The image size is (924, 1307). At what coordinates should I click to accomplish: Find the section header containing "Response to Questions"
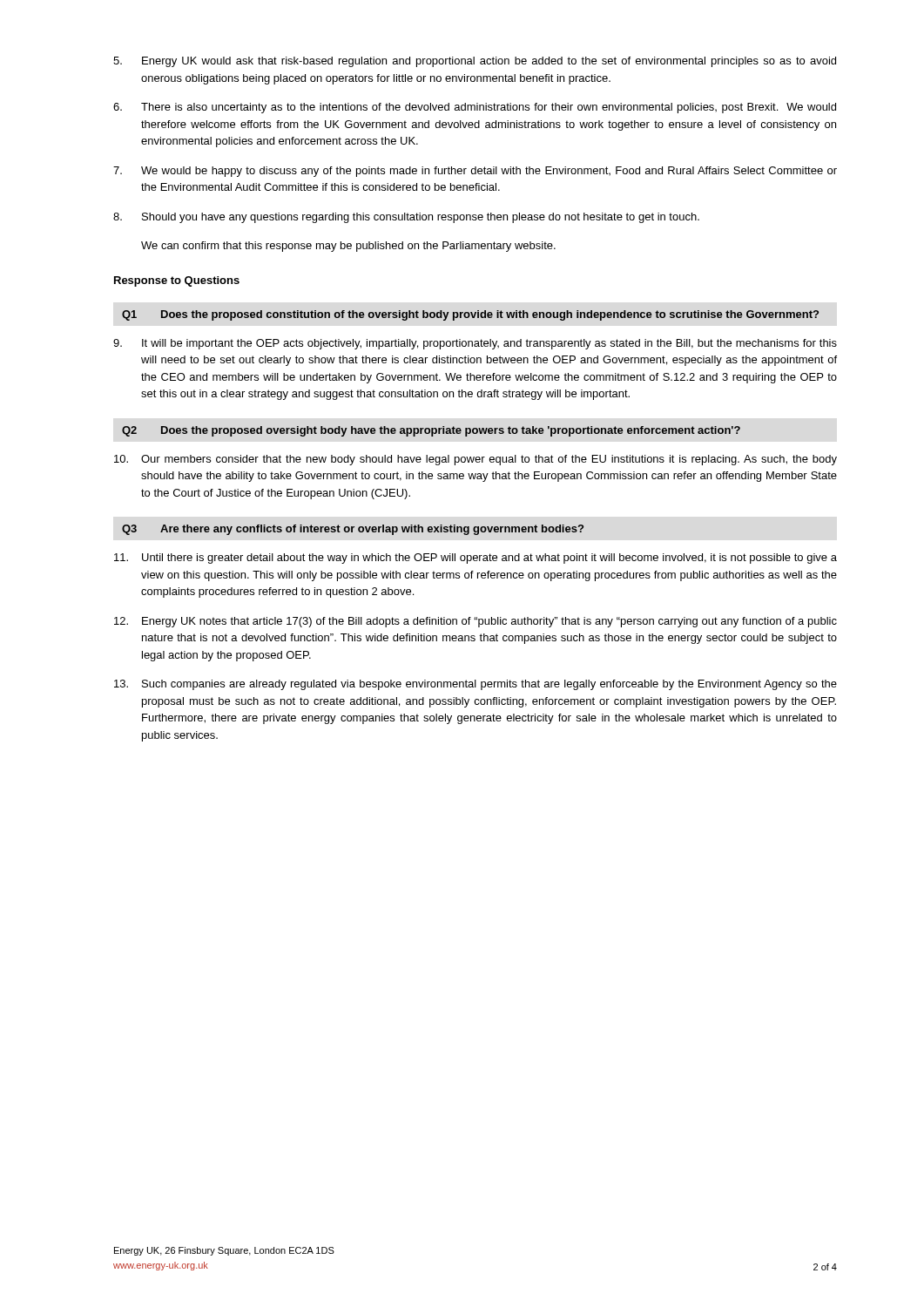coord(176,280)
